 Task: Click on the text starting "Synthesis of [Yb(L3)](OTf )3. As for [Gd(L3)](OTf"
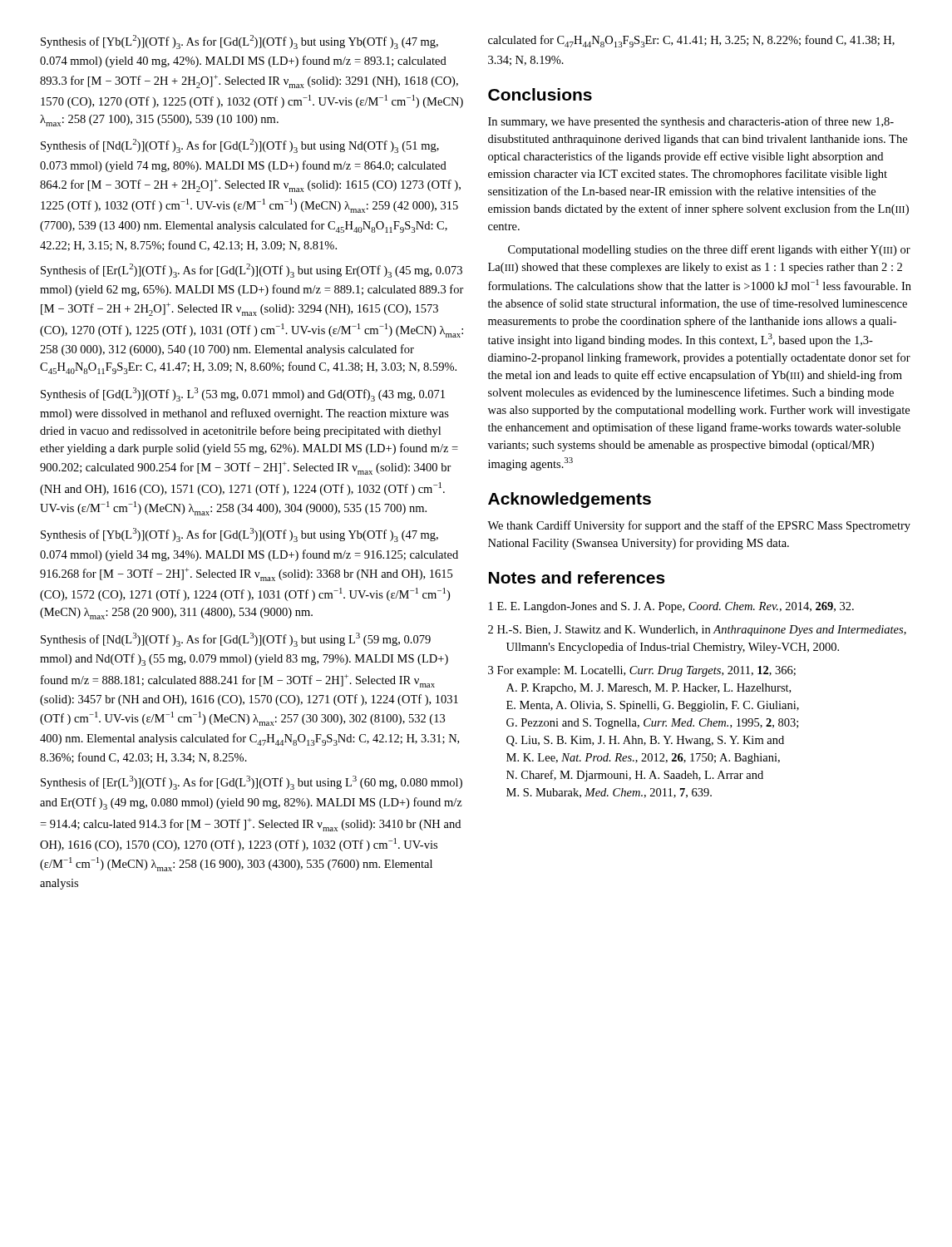coord(252,574)
